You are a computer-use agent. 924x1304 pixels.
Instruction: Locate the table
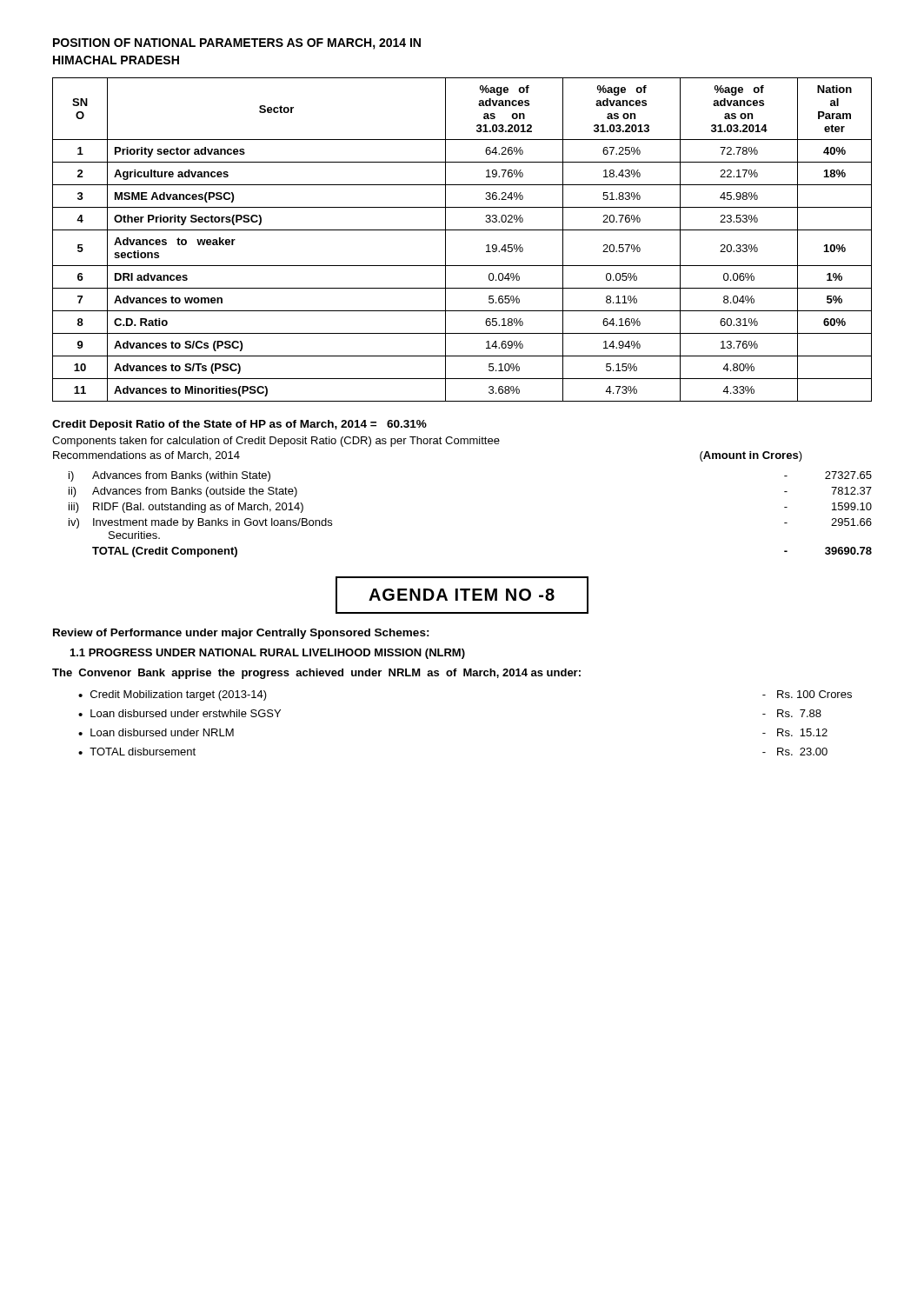pos(462,240)
